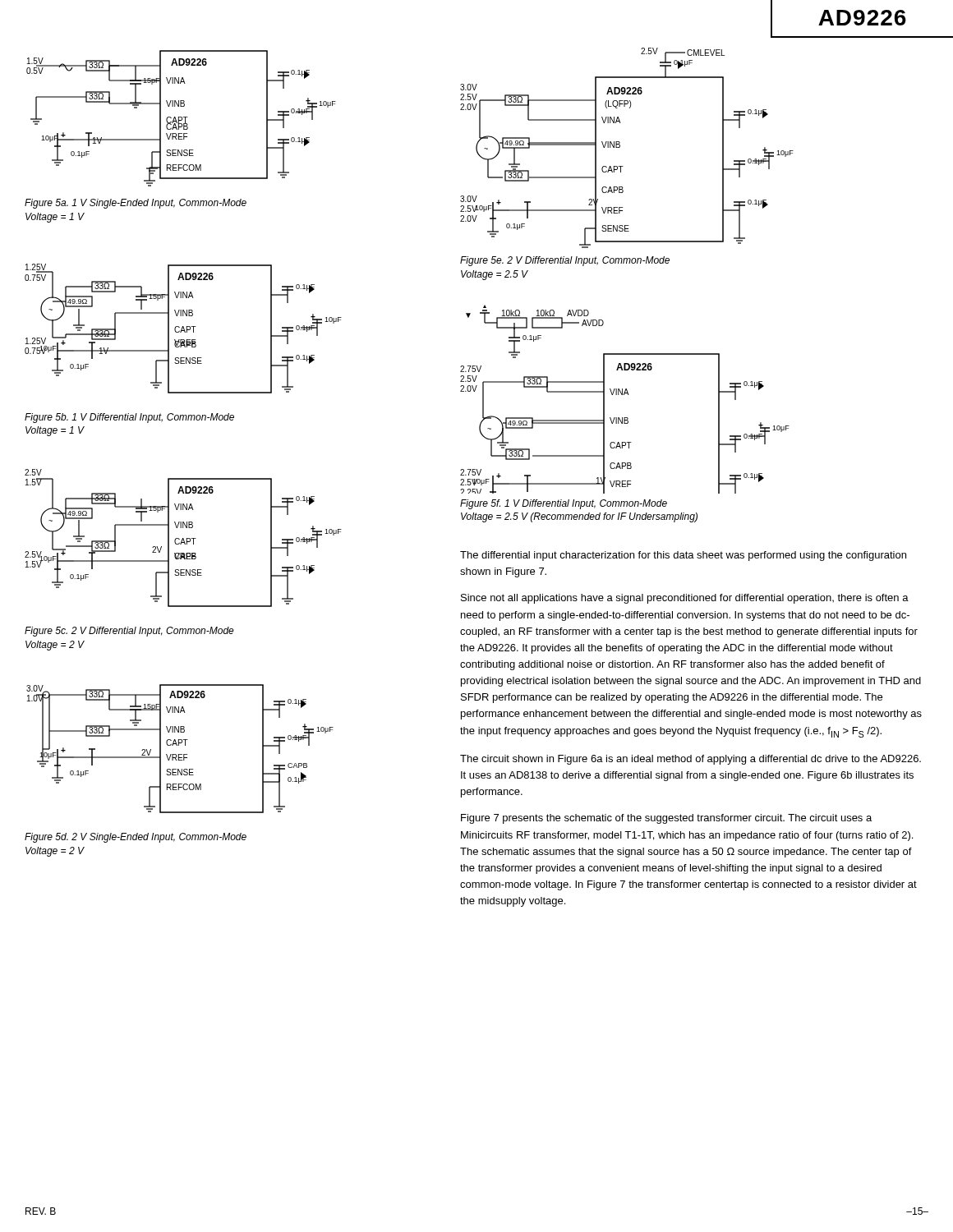
Task: Click on the block starting "Figure 5f. 1"
Action: 579,510
